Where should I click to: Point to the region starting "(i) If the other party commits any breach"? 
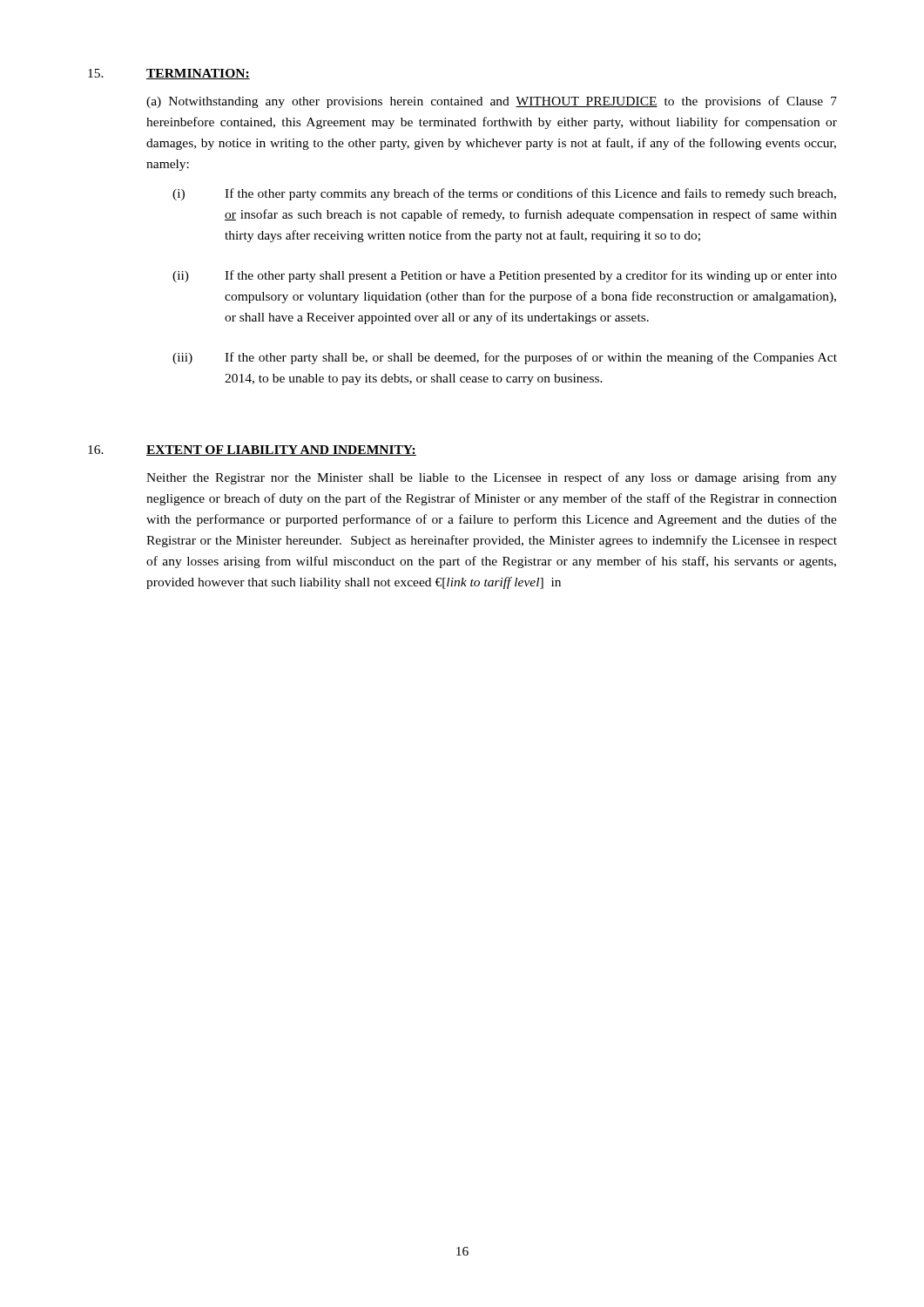[492, 214]
